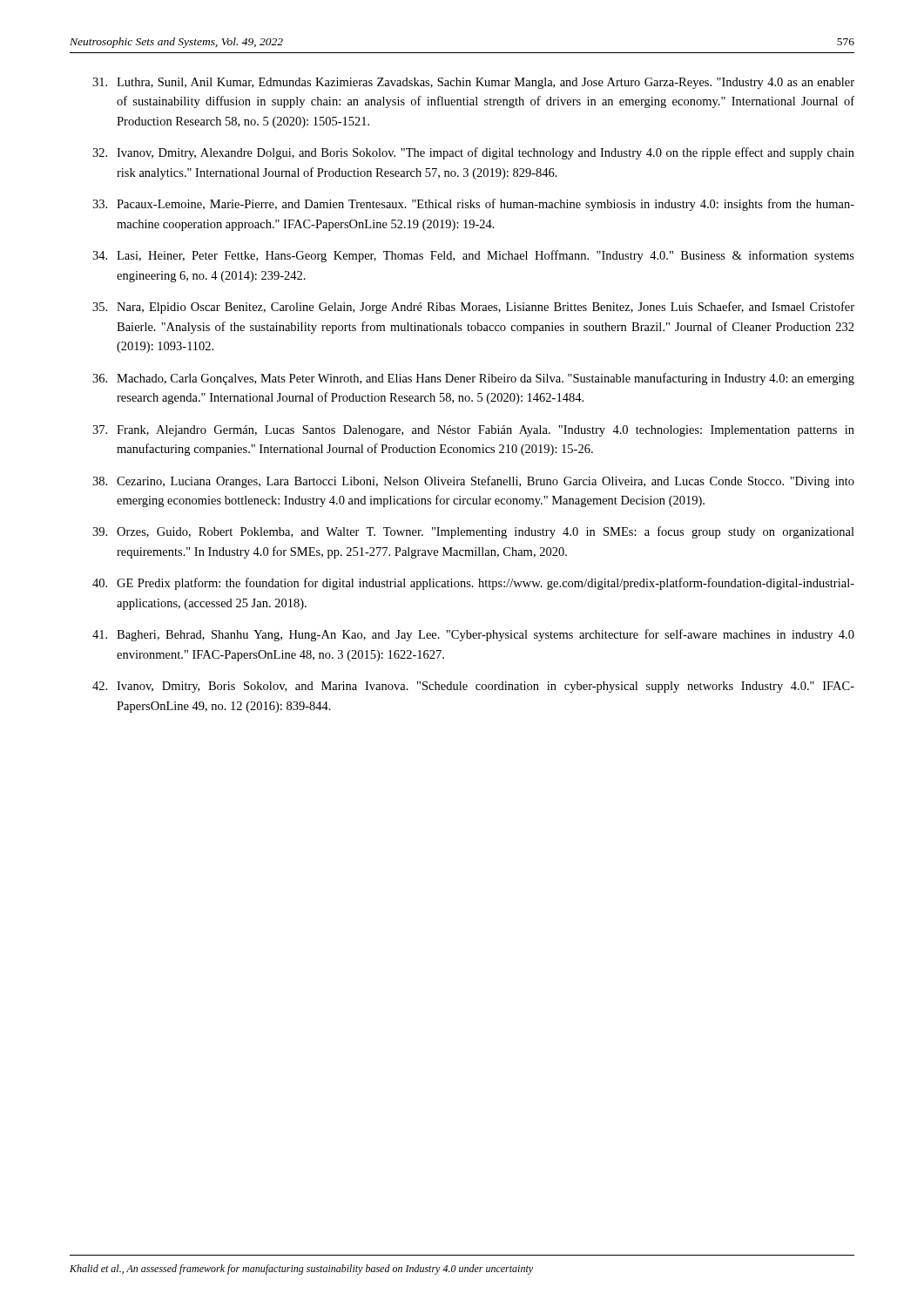Locate the list item with the text "37. Frank, Alejandro Germán, Lucas Santos"
This screenshot has height=1307, width=924.
click(x=462, y=439)
